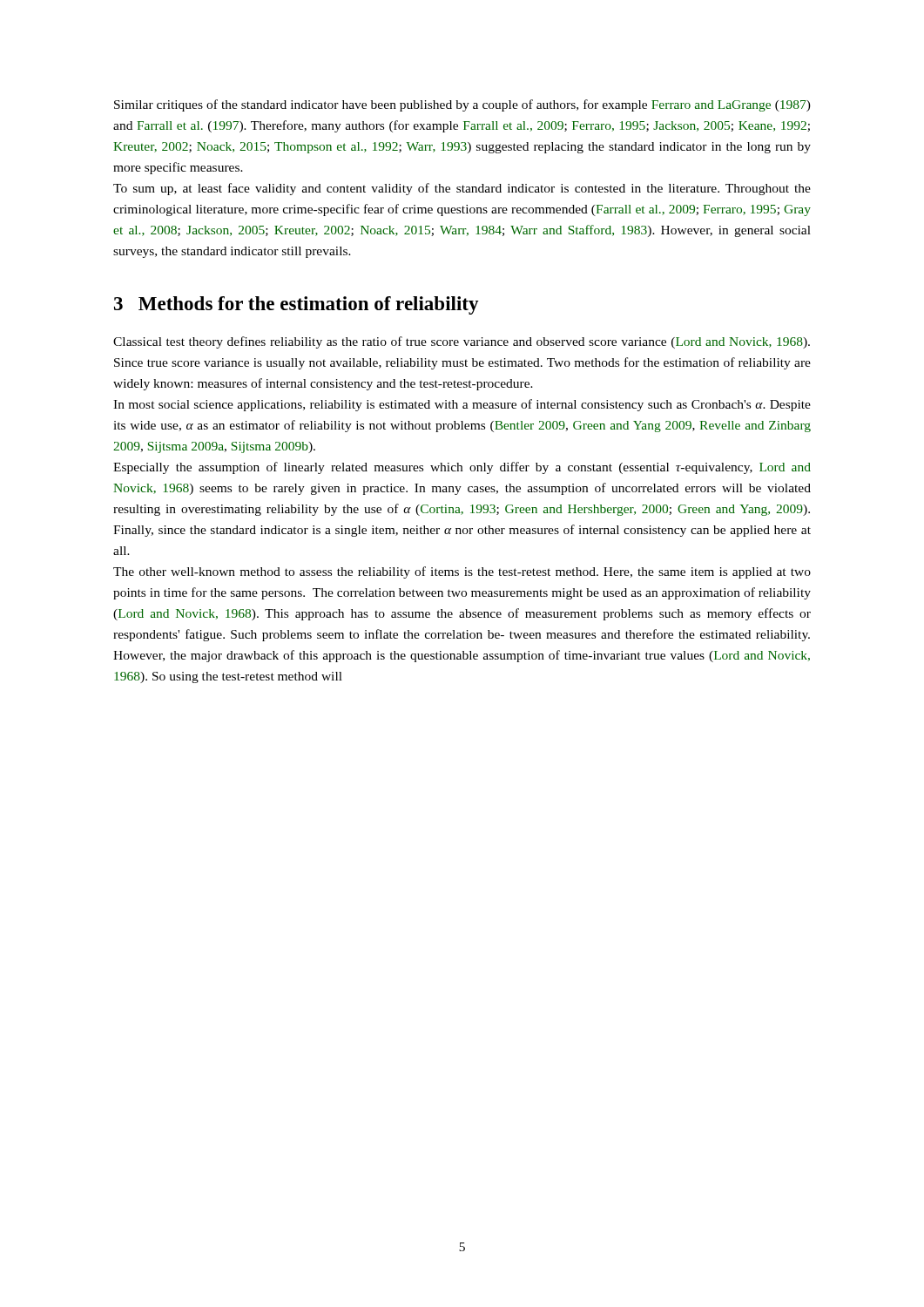
Task: Locate the block of text that opens with "Classical test theory defines reliability as the"
Action: coord(462,509)
